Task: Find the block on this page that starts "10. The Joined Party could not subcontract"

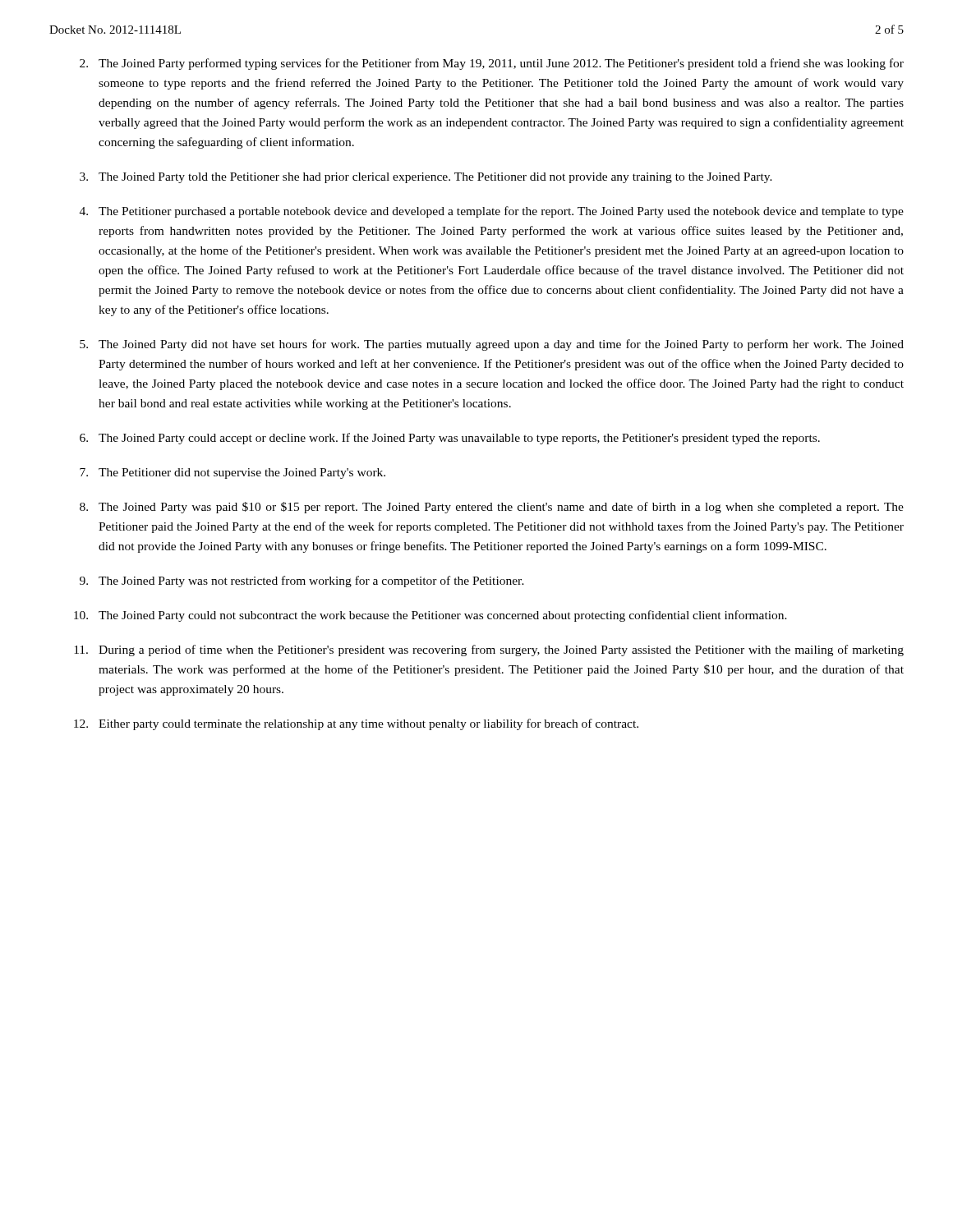Action: coord(476,616)
